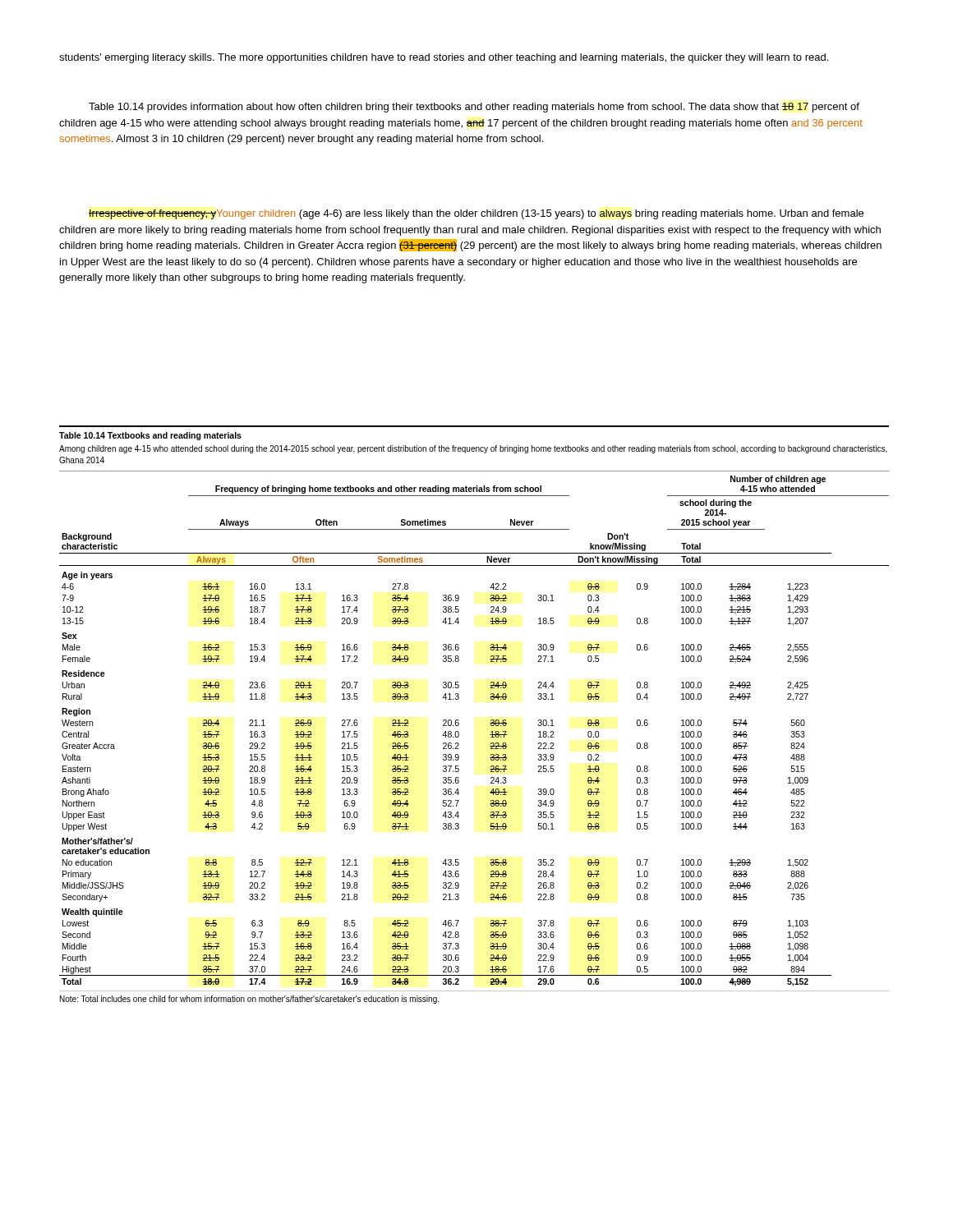Point to "Table 10.14 Textbooks and reading materials"
Image resolution: width=953 pixels, height=1232 pixels.
[x=150, y=435]
